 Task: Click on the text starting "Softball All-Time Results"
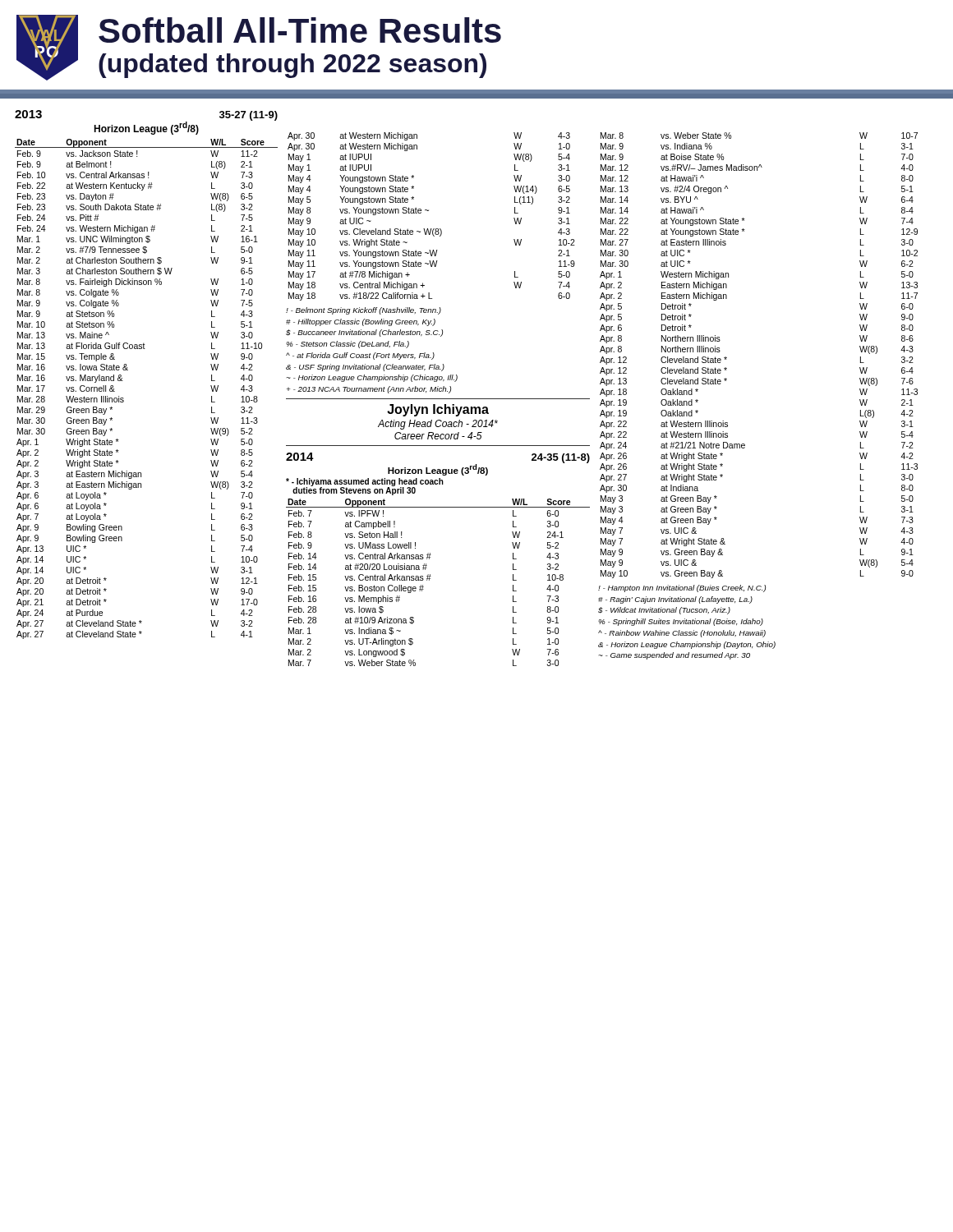point(300,46)
